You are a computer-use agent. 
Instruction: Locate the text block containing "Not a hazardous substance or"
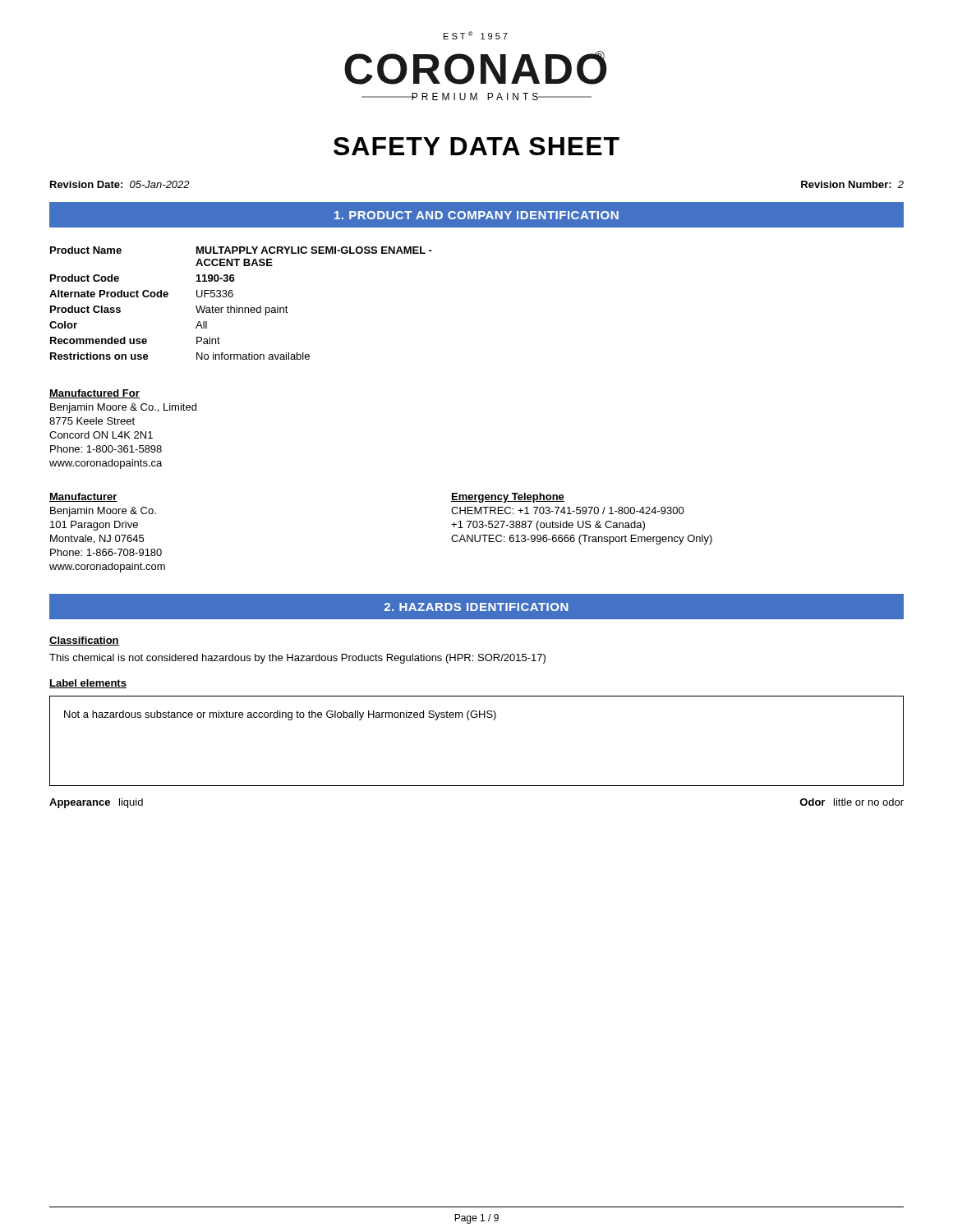[x=280, y=714]
